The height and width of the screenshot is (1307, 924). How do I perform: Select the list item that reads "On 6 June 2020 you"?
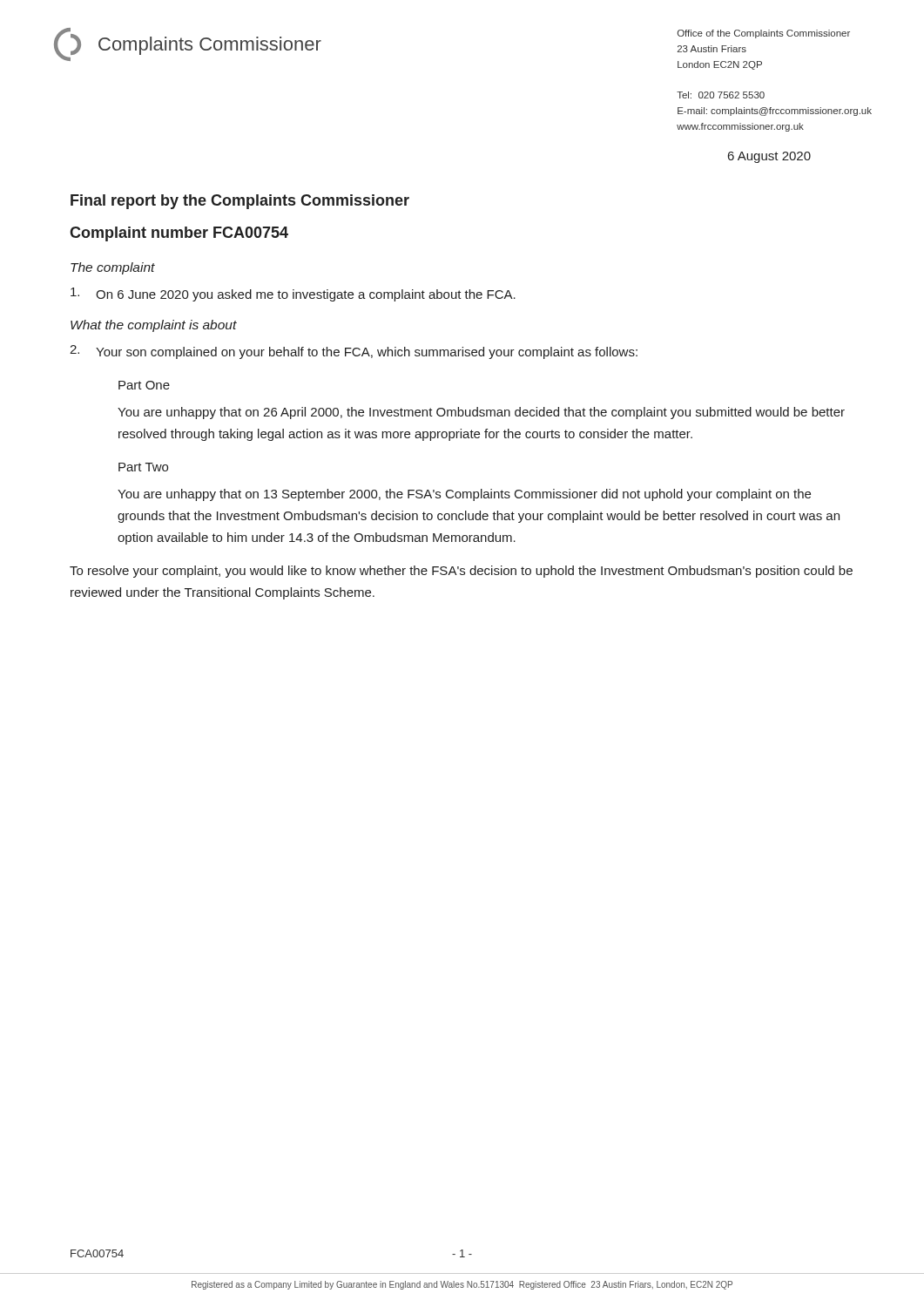(462, 294)
